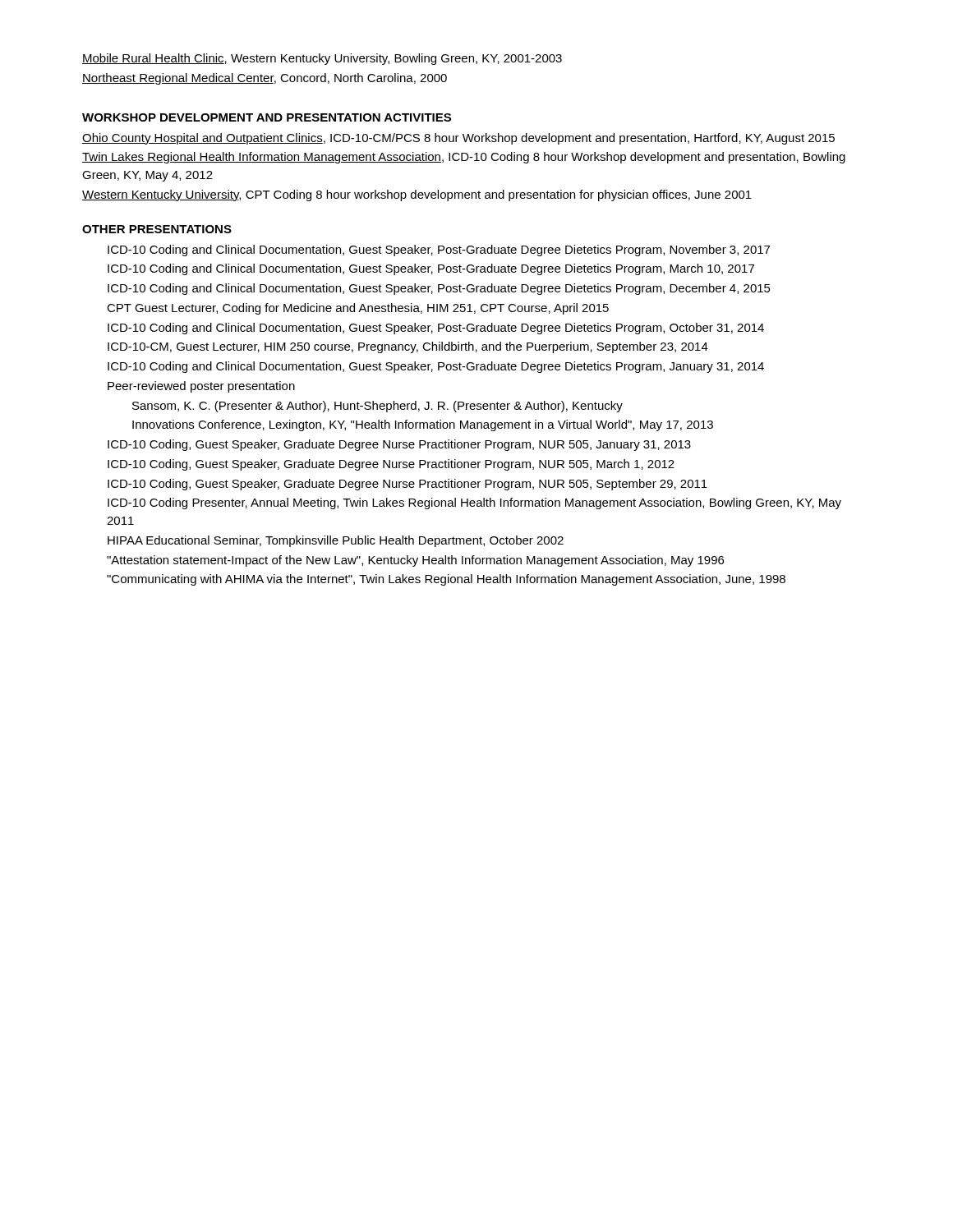Viewport: 953px width, 1232px height.
Task: Click on the list item with the text "Peer-reviewed poster presentation"
Action: click(201, 385)
